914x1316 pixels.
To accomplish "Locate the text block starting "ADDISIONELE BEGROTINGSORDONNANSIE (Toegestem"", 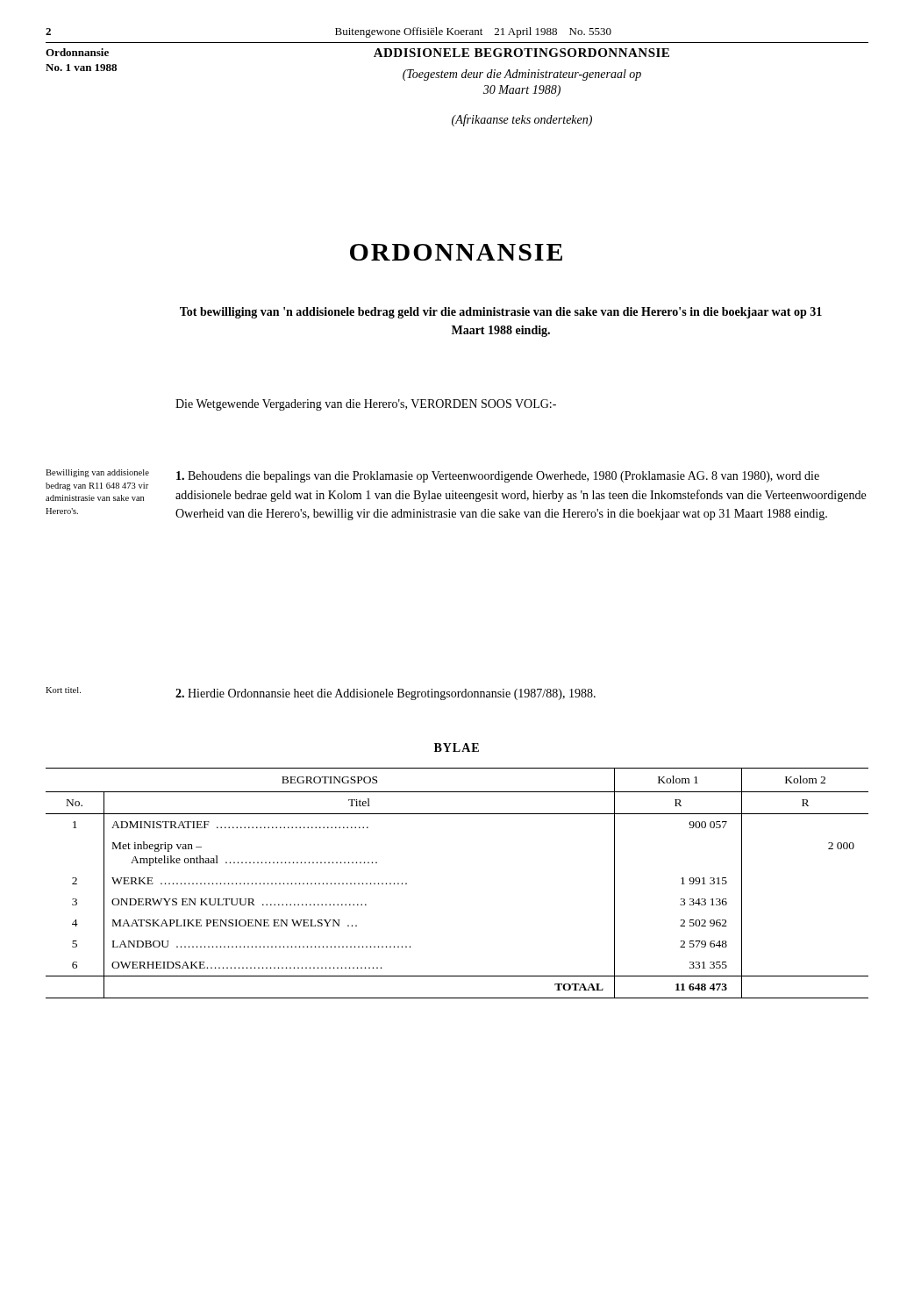I will click(x=522, y=86).
